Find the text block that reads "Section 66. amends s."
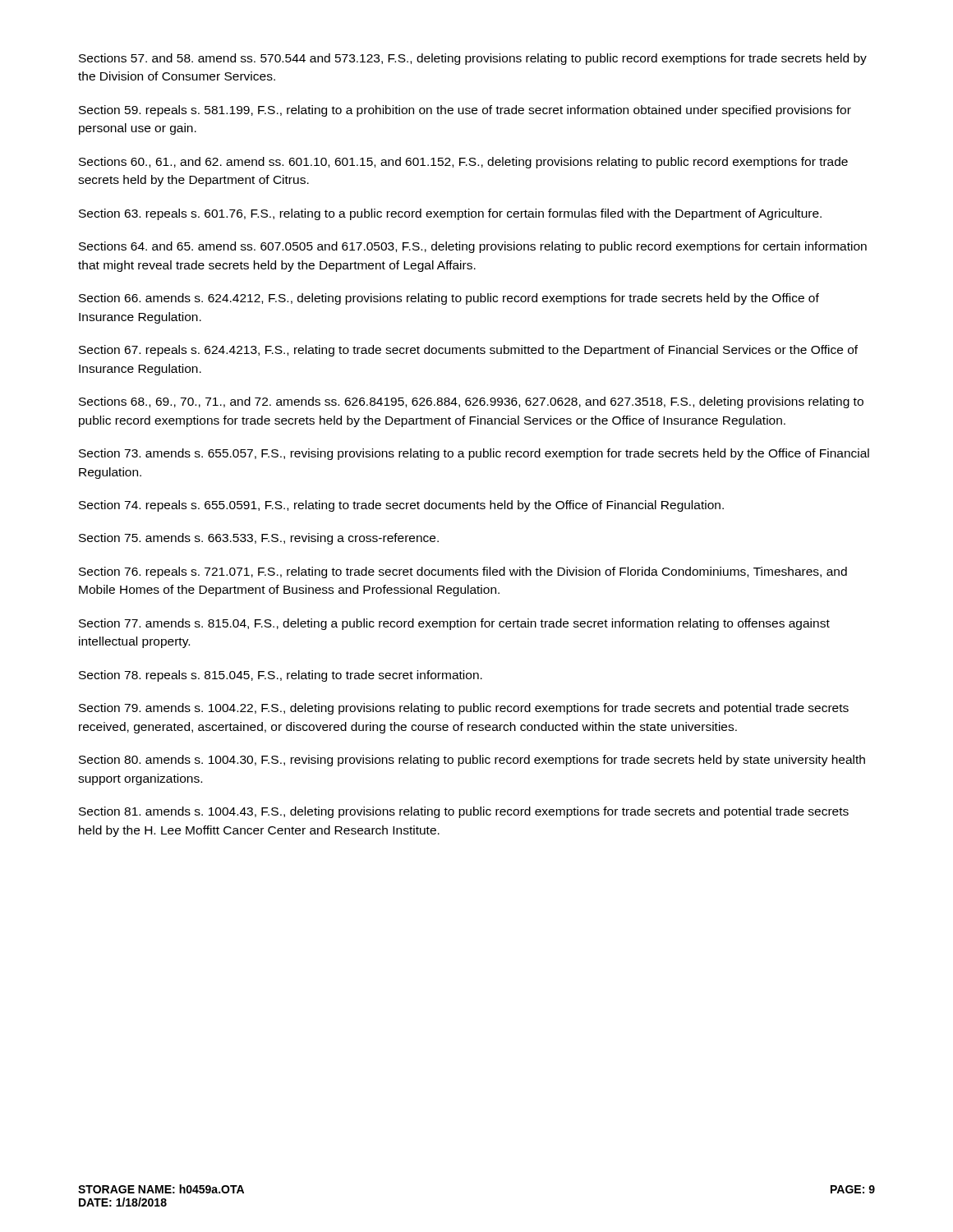Image resolution: width=953 pixels, height=1232 pixels. tap(448, 307)
